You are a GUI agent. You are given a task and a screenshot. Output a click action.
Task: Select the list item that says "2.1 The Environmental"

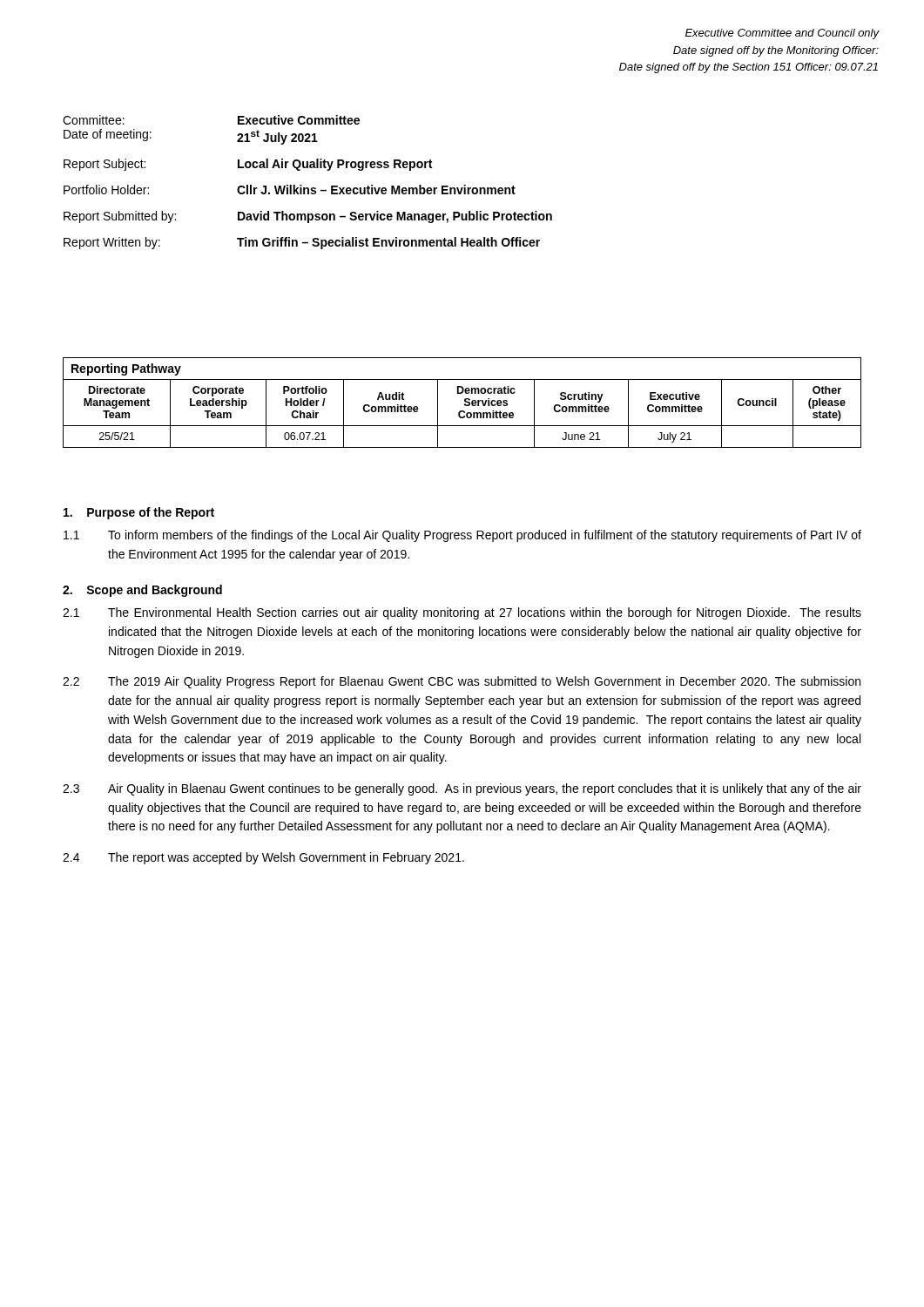coord(462,632)
